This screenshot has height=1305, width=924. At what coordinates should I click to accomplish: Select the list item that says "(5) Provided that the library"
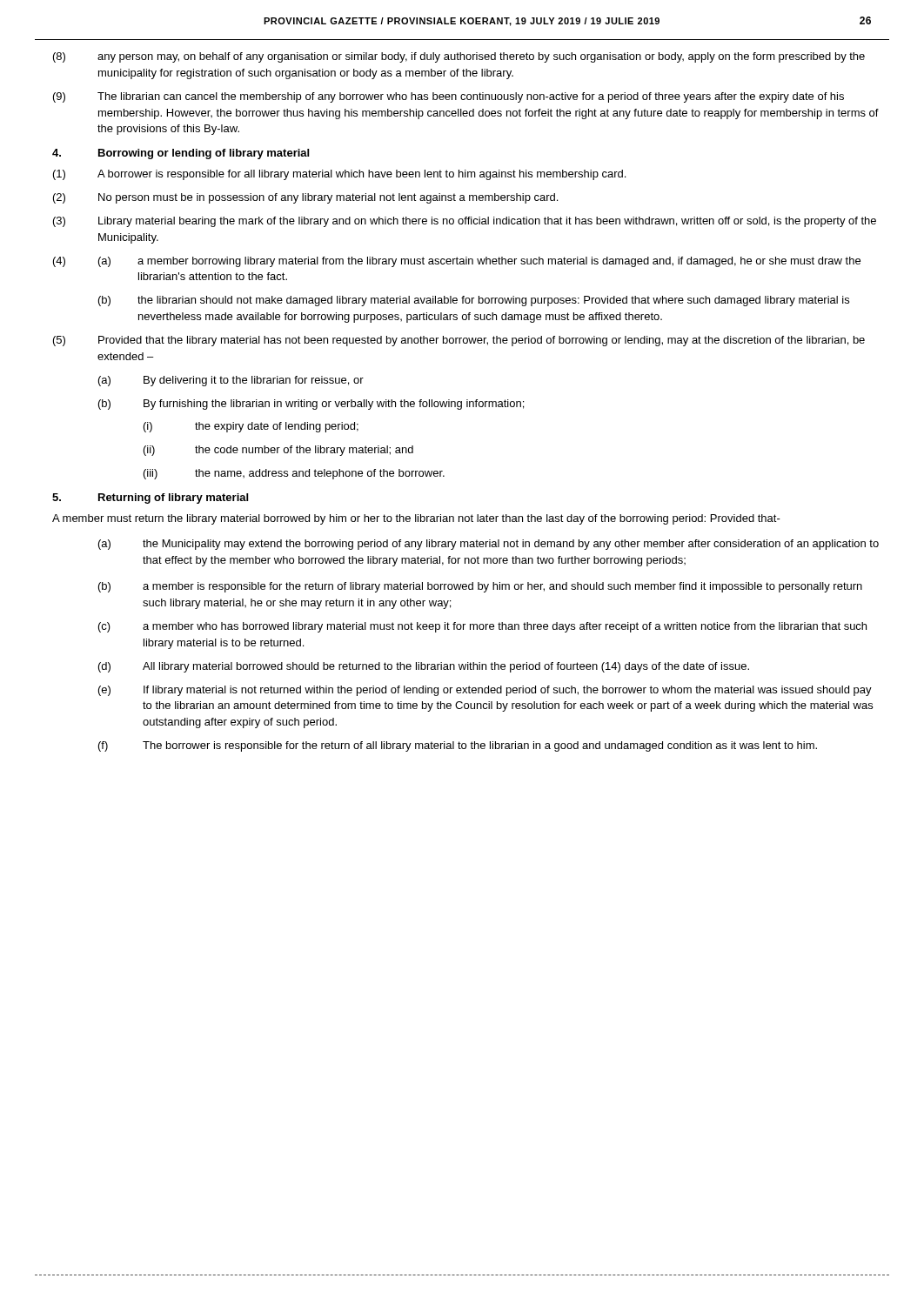click(x=466, y=349)
